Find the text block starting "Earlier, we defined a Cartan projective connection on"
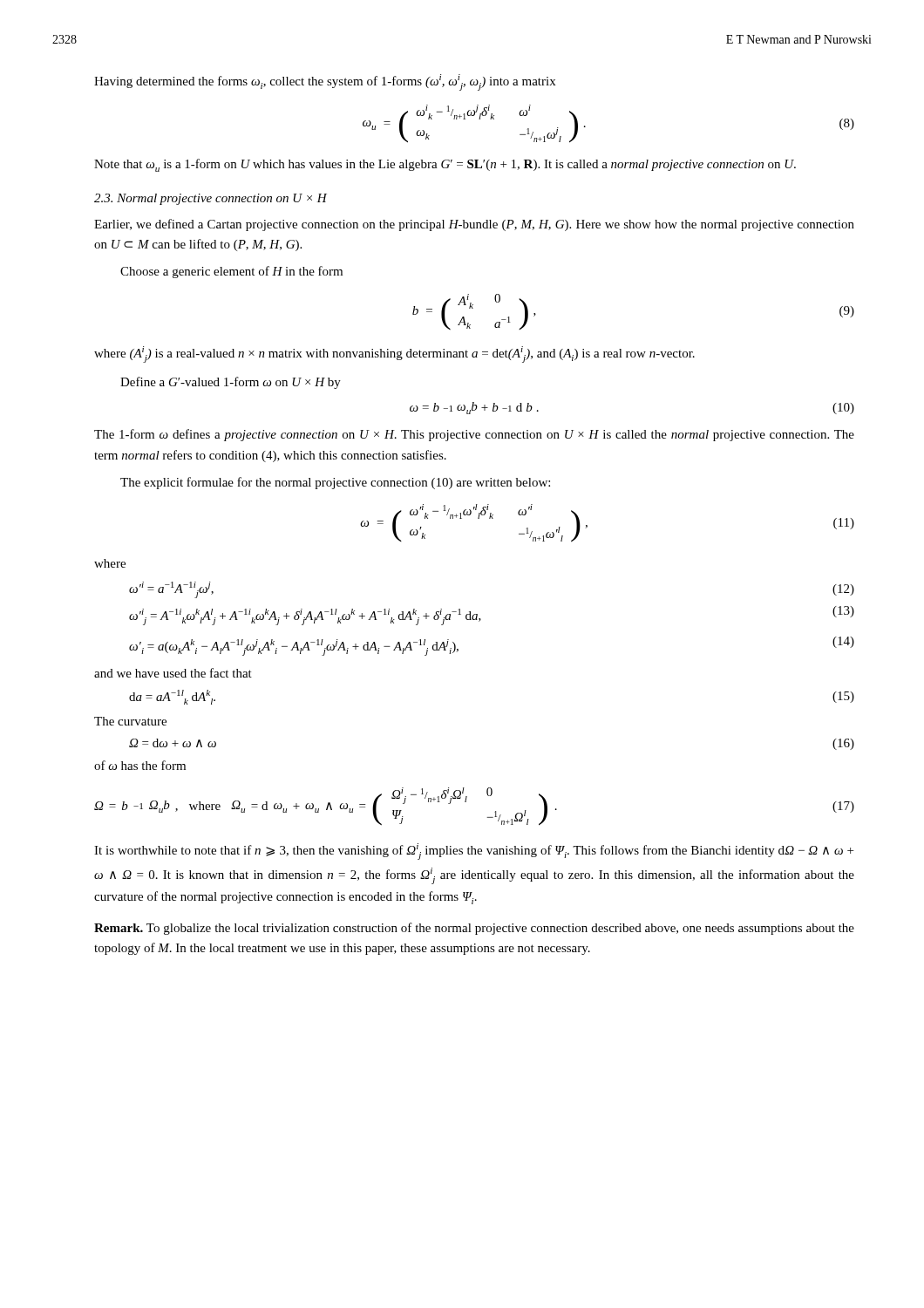 (x=474, y=234)
